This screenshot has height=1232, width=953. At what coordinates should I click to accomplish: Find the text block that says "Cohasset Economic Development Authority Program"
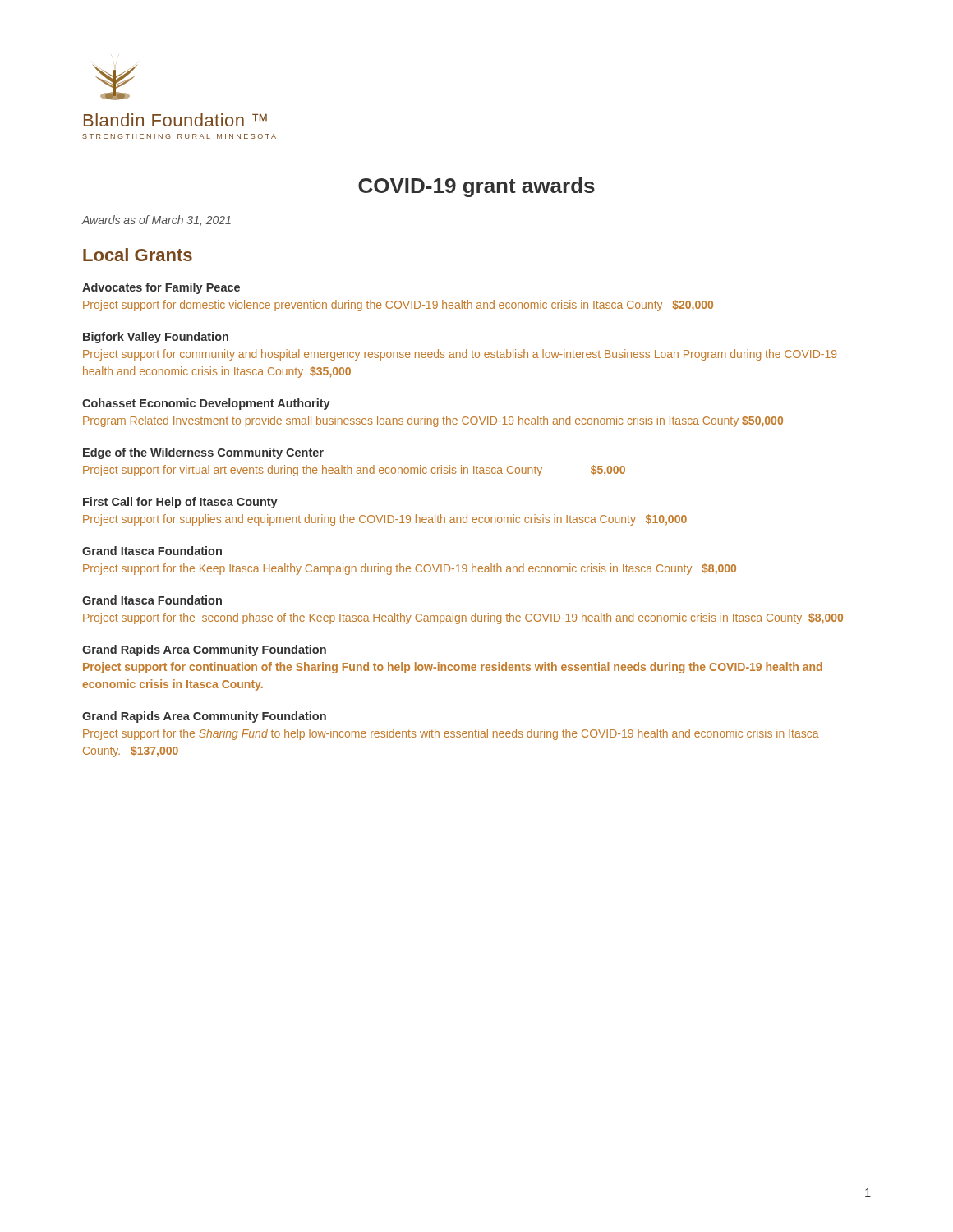point(476,413)
